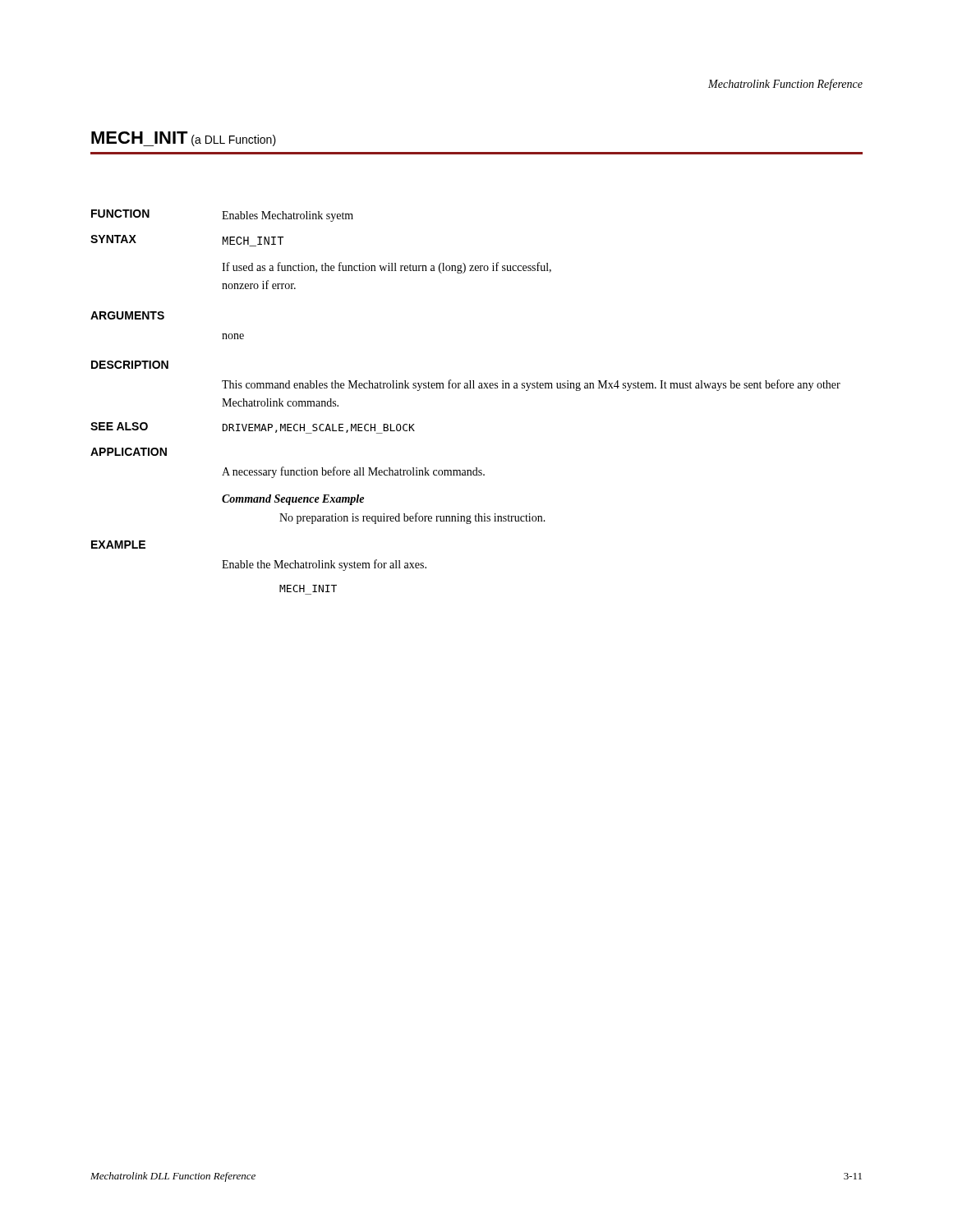
Task: Click where it says "Command Sequence Example"
Action: pyautogui.click(x=293, y=499)
